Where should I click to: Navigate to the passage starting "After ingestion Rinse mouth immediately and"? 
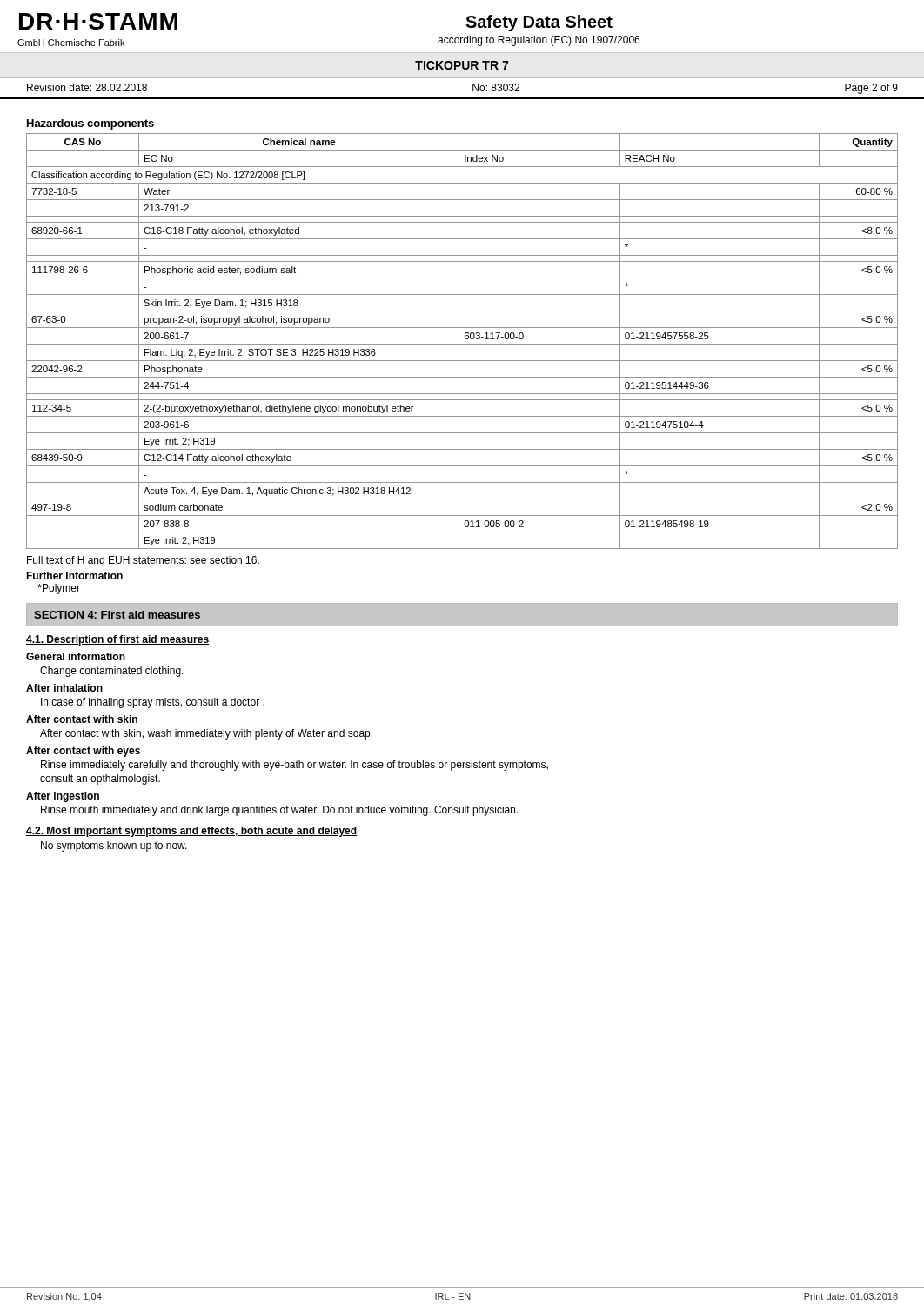point(462,803)
